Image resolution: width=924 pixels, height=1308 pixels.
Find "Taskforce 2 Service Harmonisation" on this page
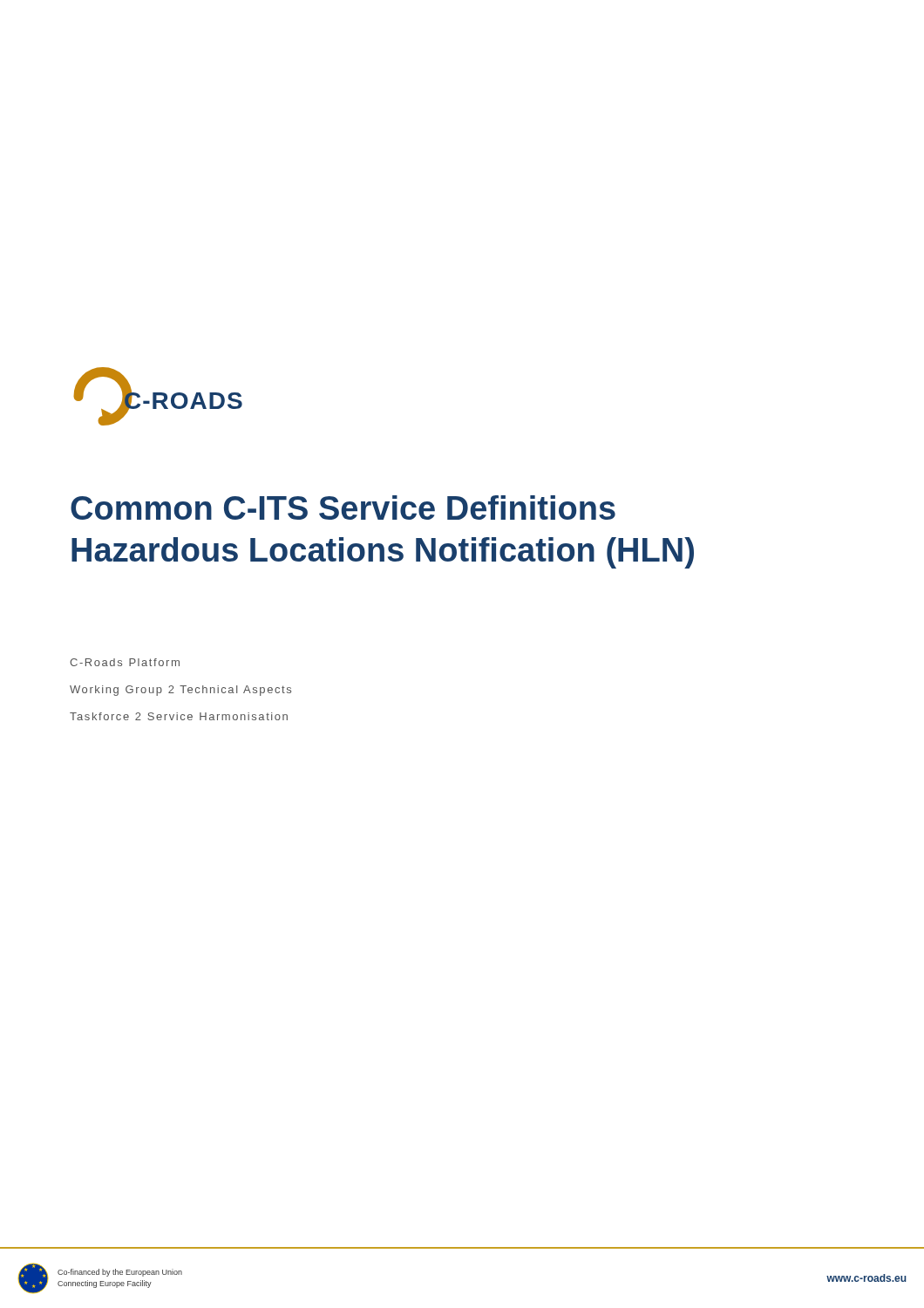tap(180, 716)
